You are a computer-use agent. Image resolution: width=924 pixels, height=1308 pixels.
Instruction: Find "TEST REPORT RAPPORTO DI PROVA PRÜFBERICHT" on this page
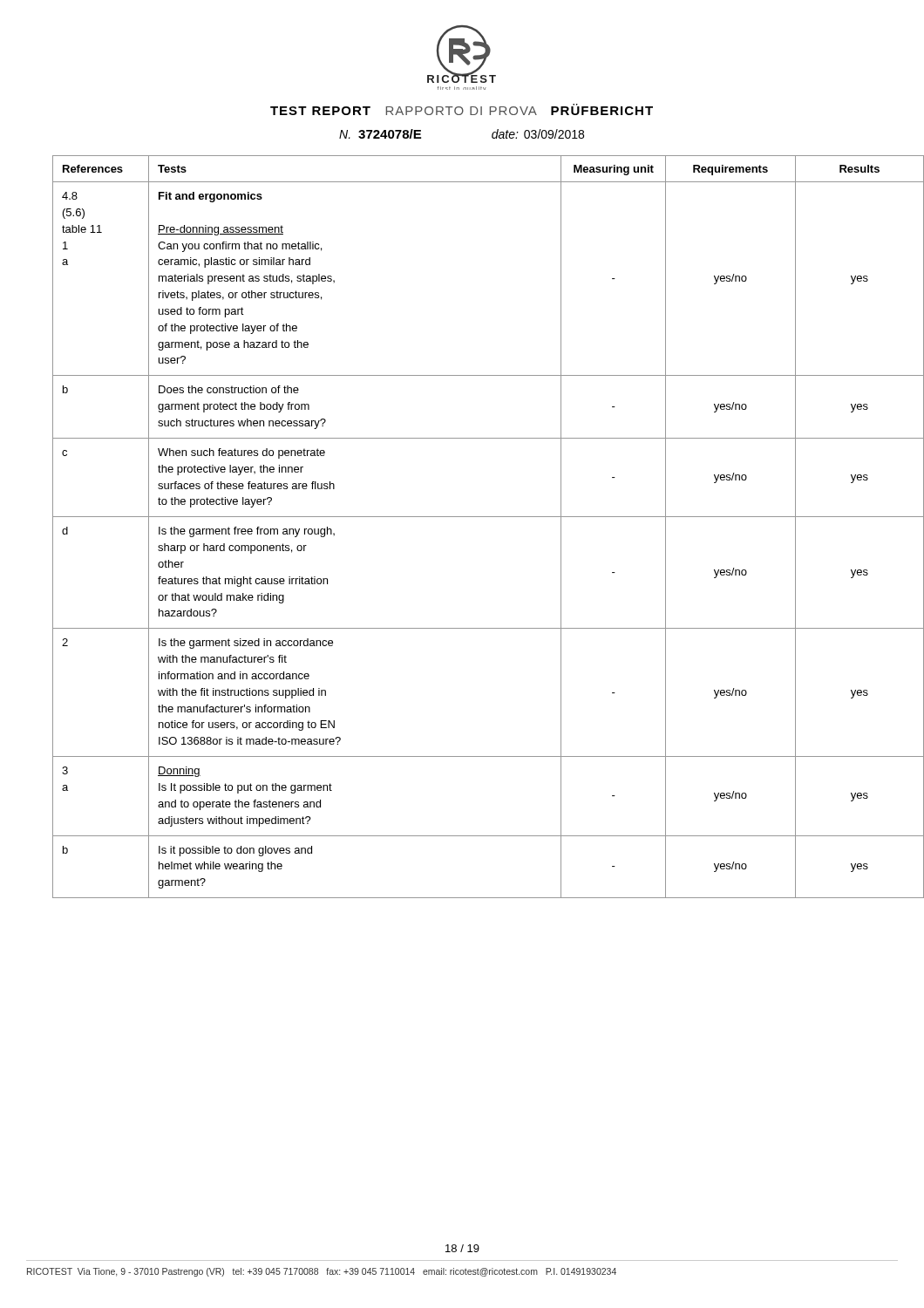462,110
